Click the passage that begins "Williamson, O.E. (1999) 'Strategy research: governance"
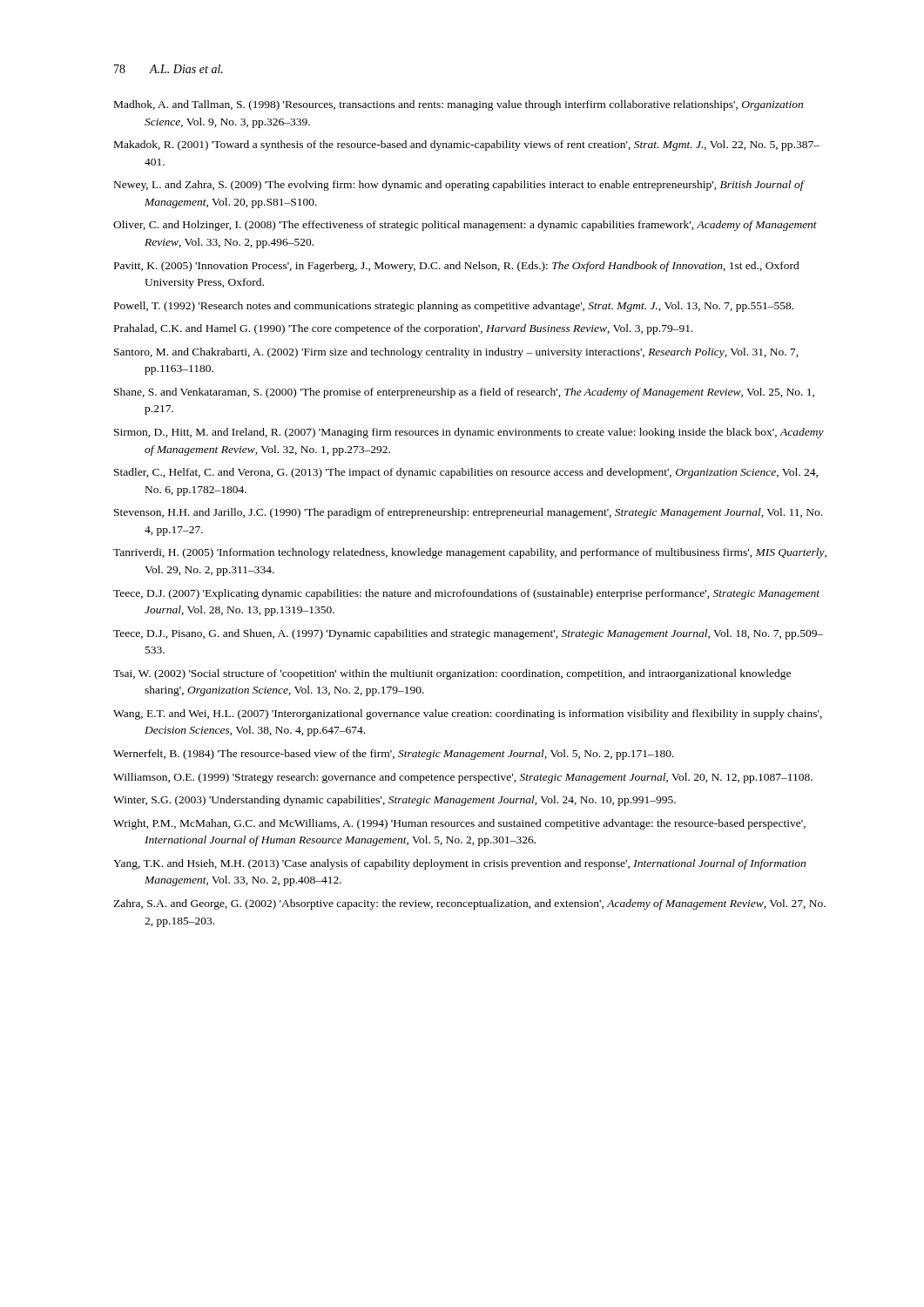Screen dimensions: 1307x924 click(x=463, y=776)
